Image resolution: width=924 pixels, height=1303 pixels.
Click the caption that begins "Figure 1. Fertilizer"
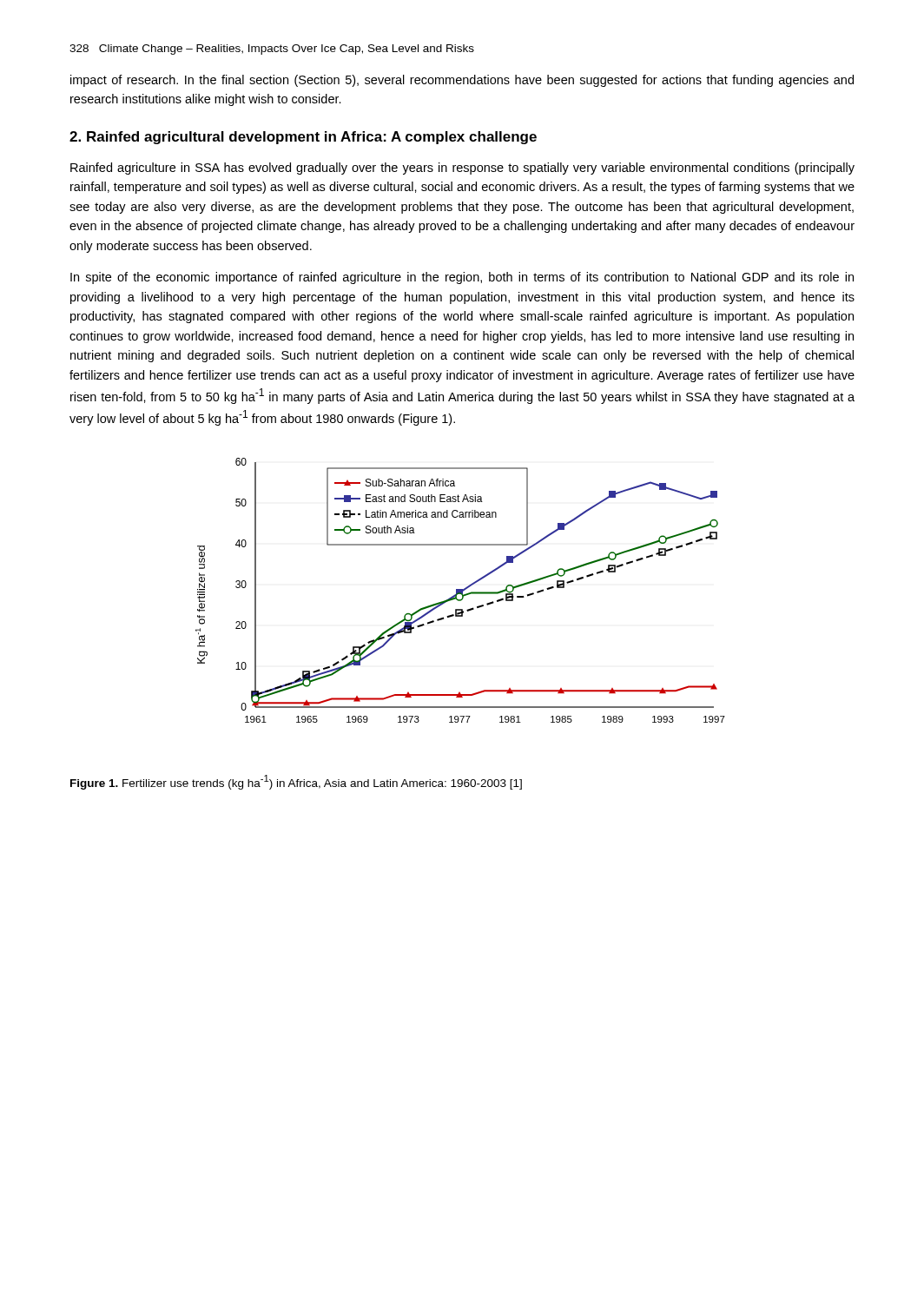click(x=296, y=781)
